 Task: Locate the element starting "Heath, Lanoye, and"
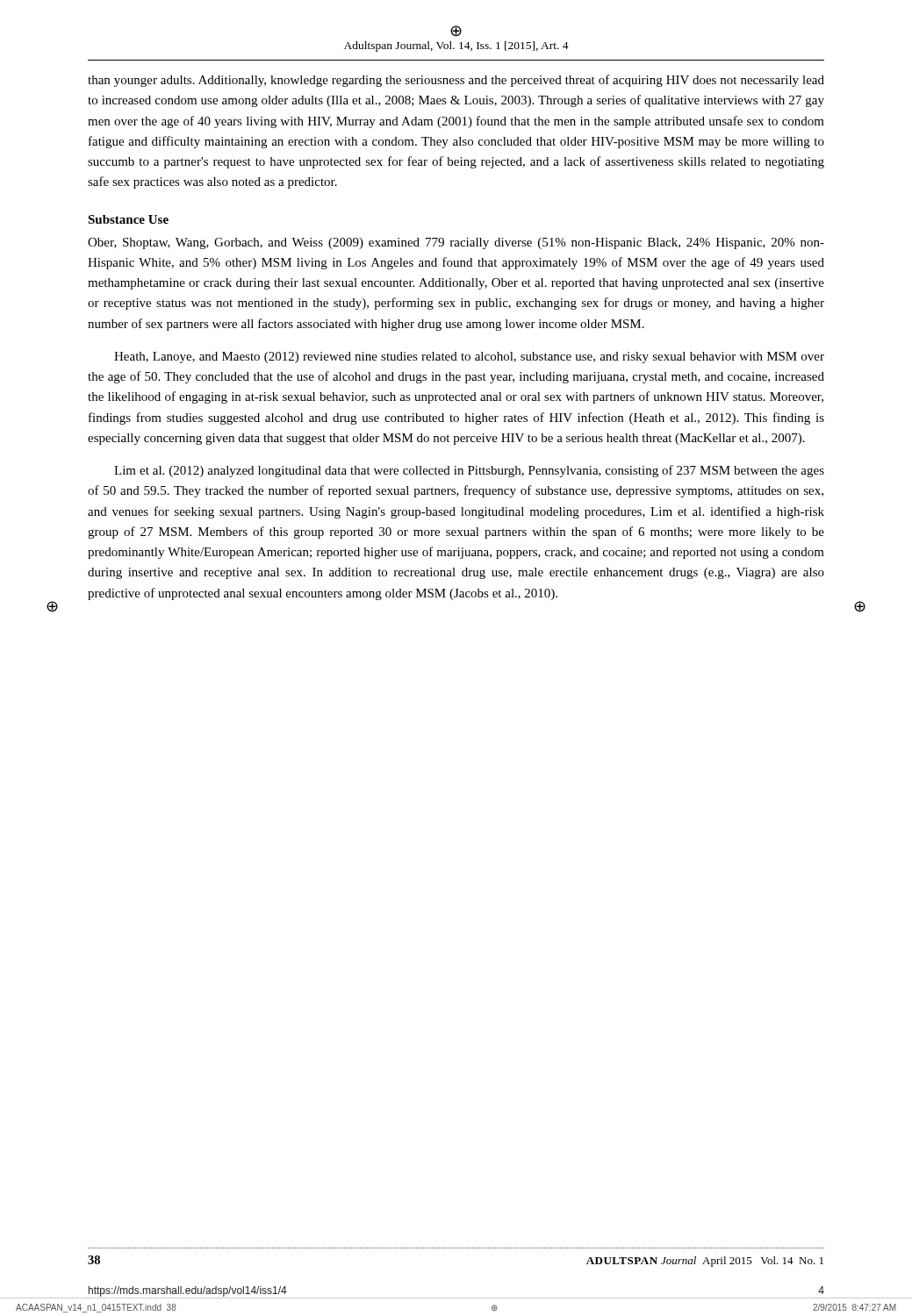456,397
